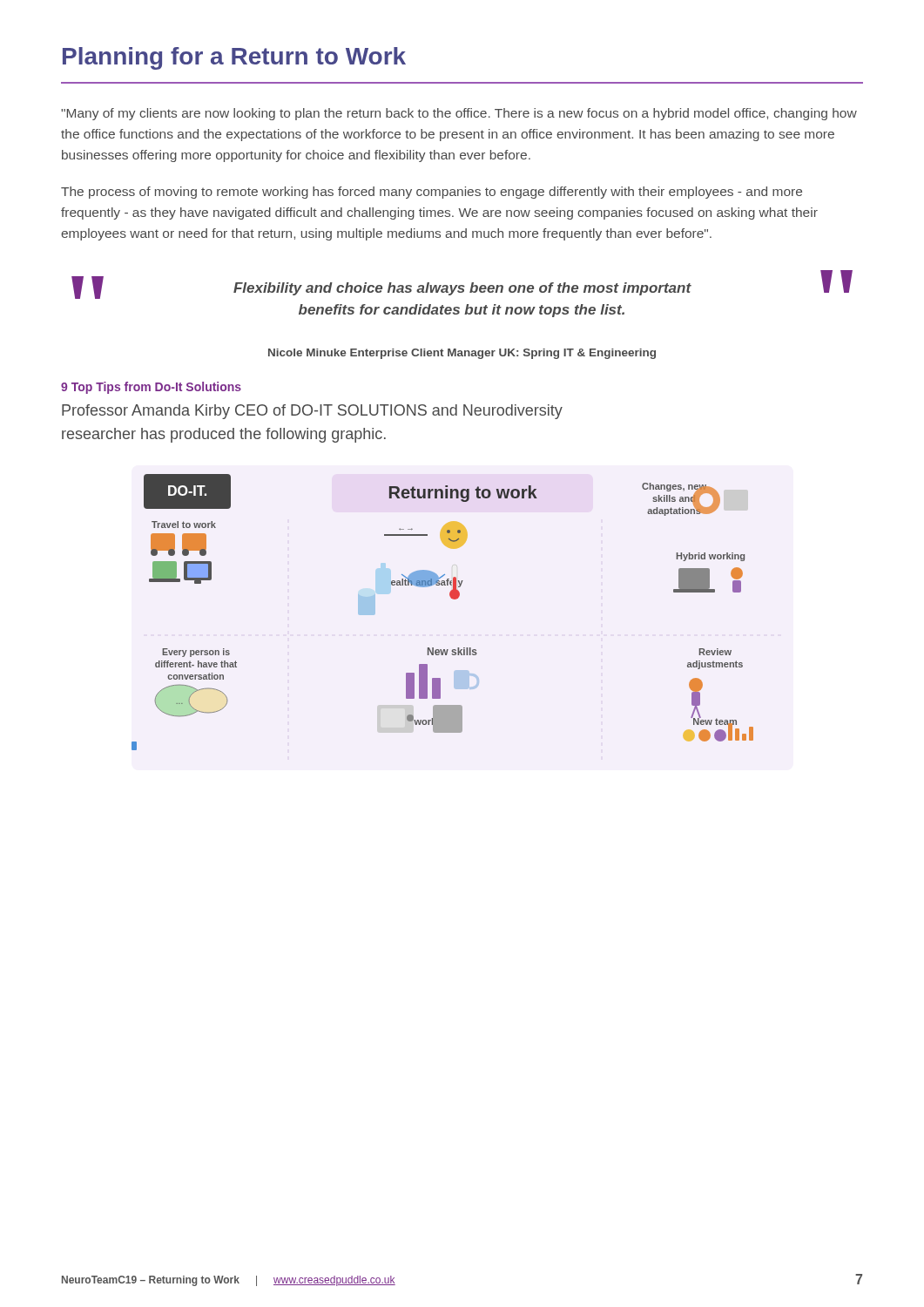
Task: Click the passage that begins ""Many of my clients are now"
Action: pos(459,133)
